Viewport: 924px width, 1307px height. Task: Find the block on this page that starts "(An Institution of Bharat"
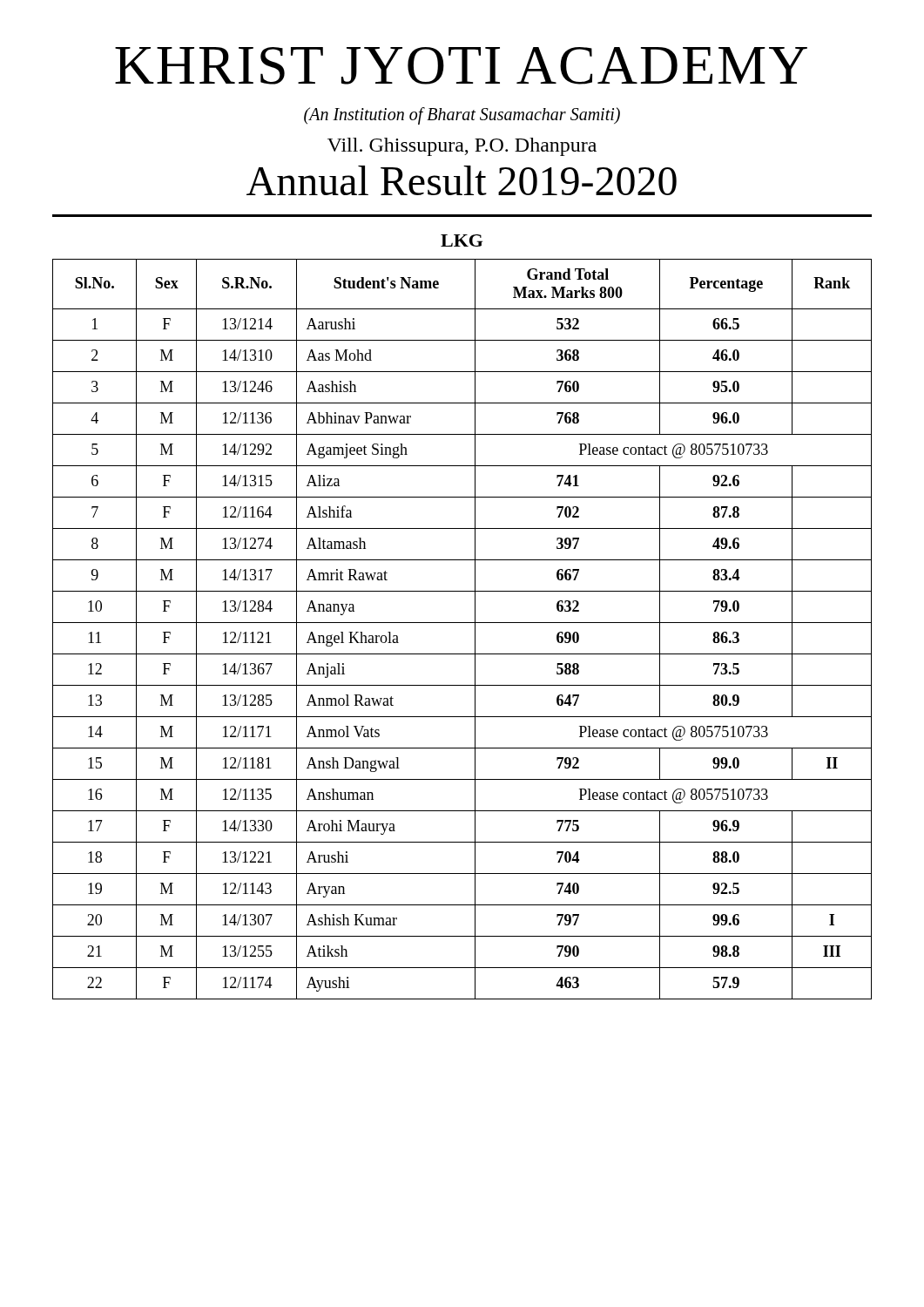point(462,115)
